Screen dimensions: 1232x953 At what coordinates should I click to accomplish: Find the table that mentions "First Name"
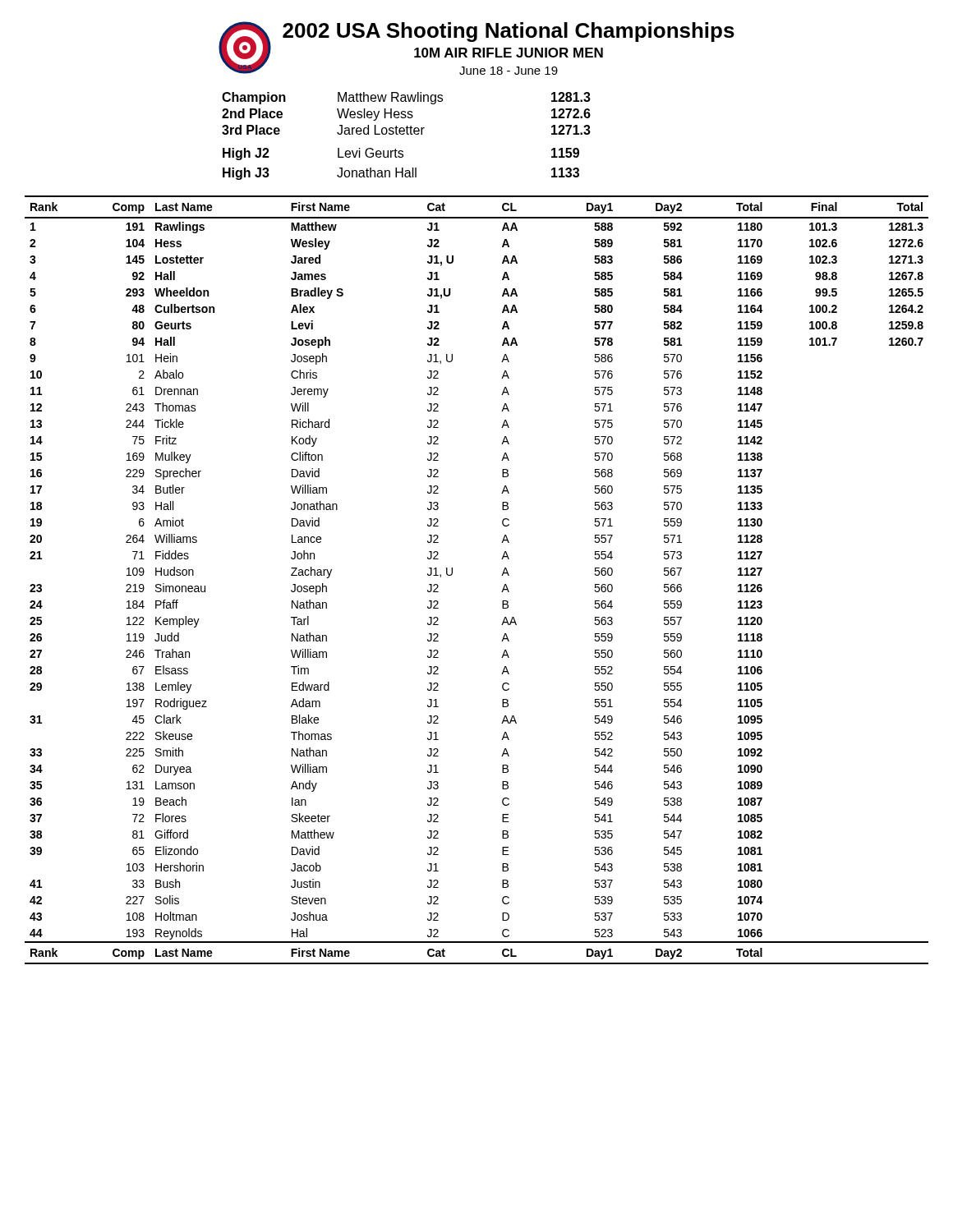click(x=476, y=580)
